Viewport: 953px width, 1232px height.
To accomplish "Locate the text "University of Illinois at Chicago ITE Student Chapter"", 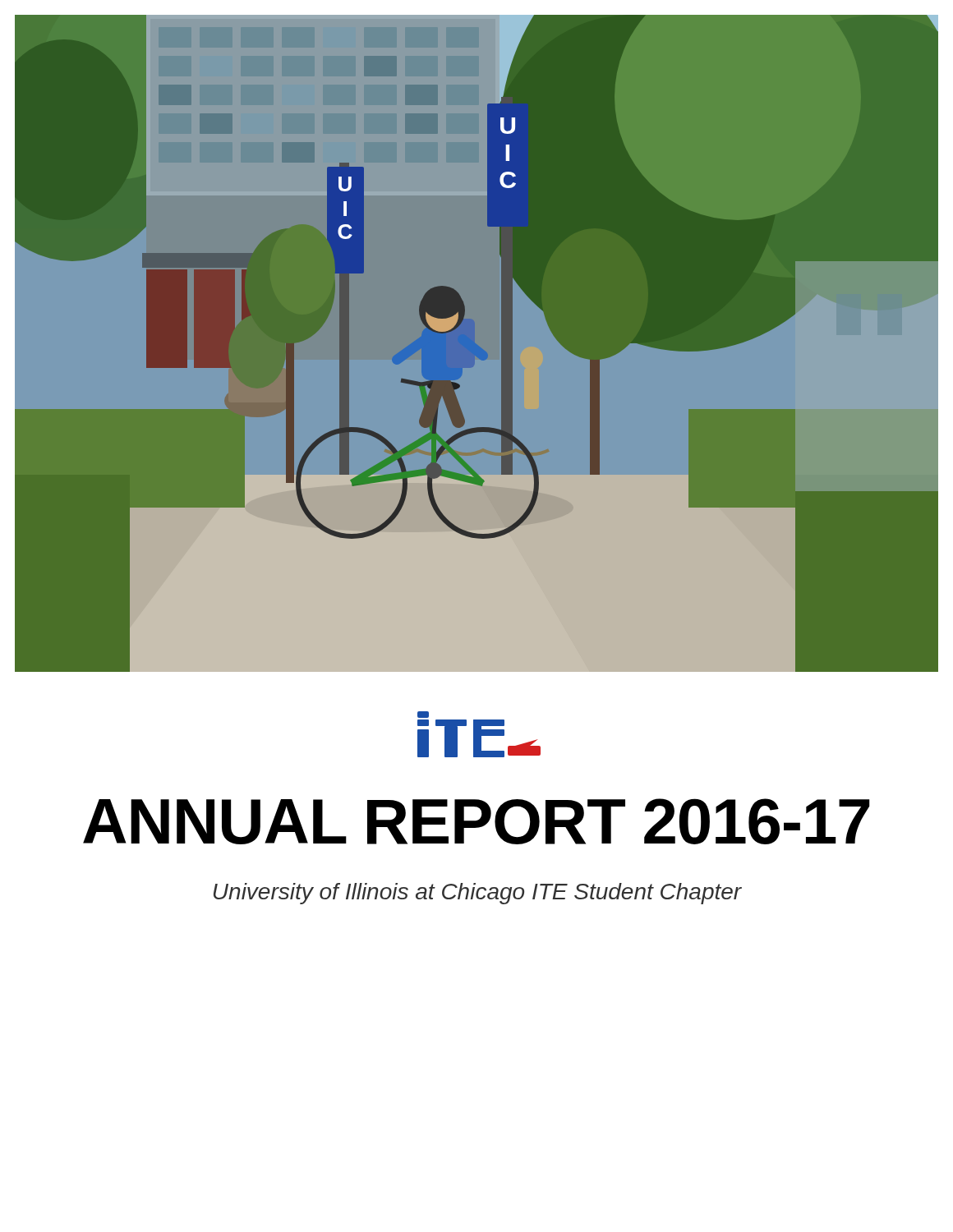I will (x=476, y=891).
